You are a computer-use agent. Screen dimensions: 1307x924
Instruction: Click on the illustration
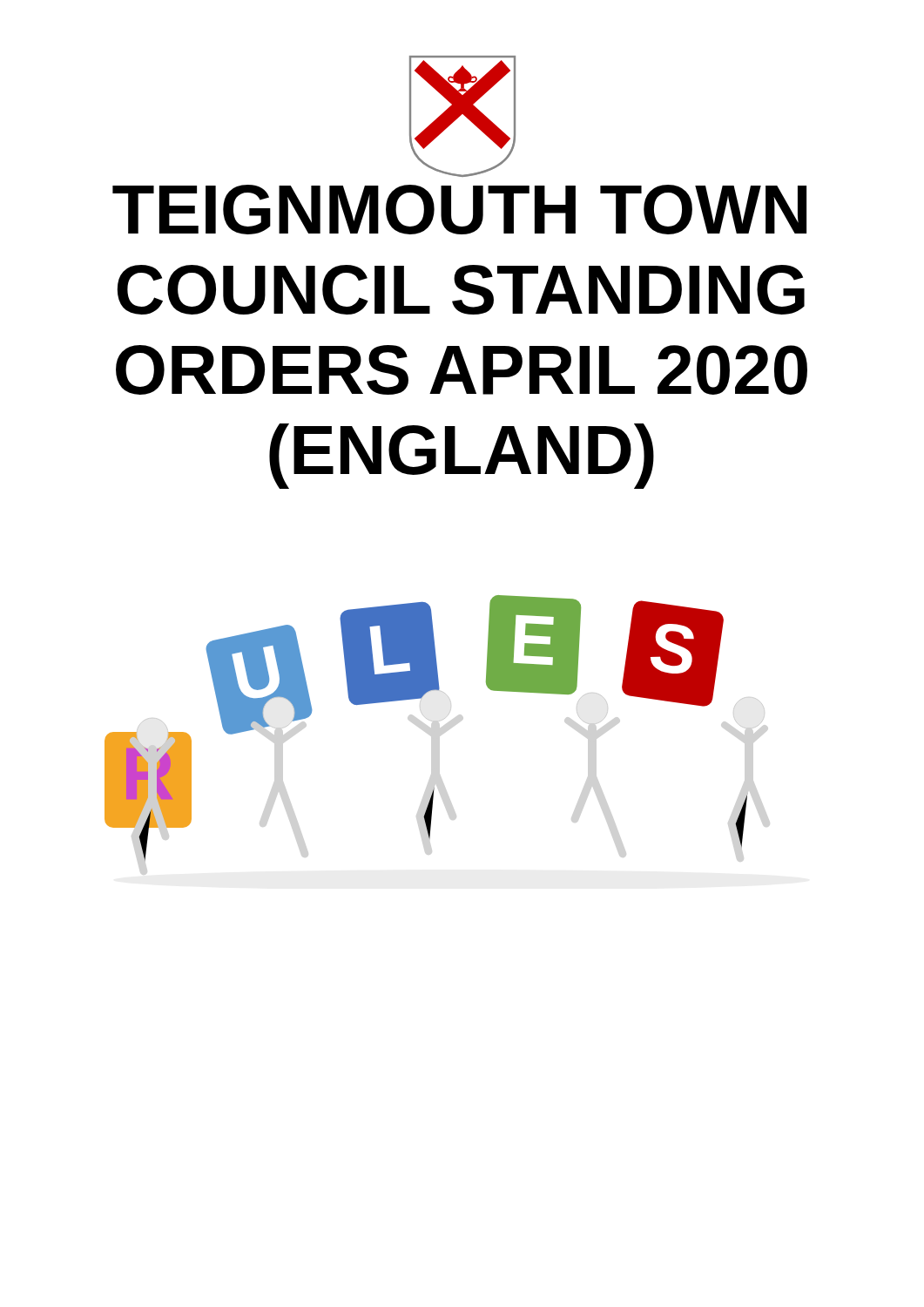(x=462, y=725)
